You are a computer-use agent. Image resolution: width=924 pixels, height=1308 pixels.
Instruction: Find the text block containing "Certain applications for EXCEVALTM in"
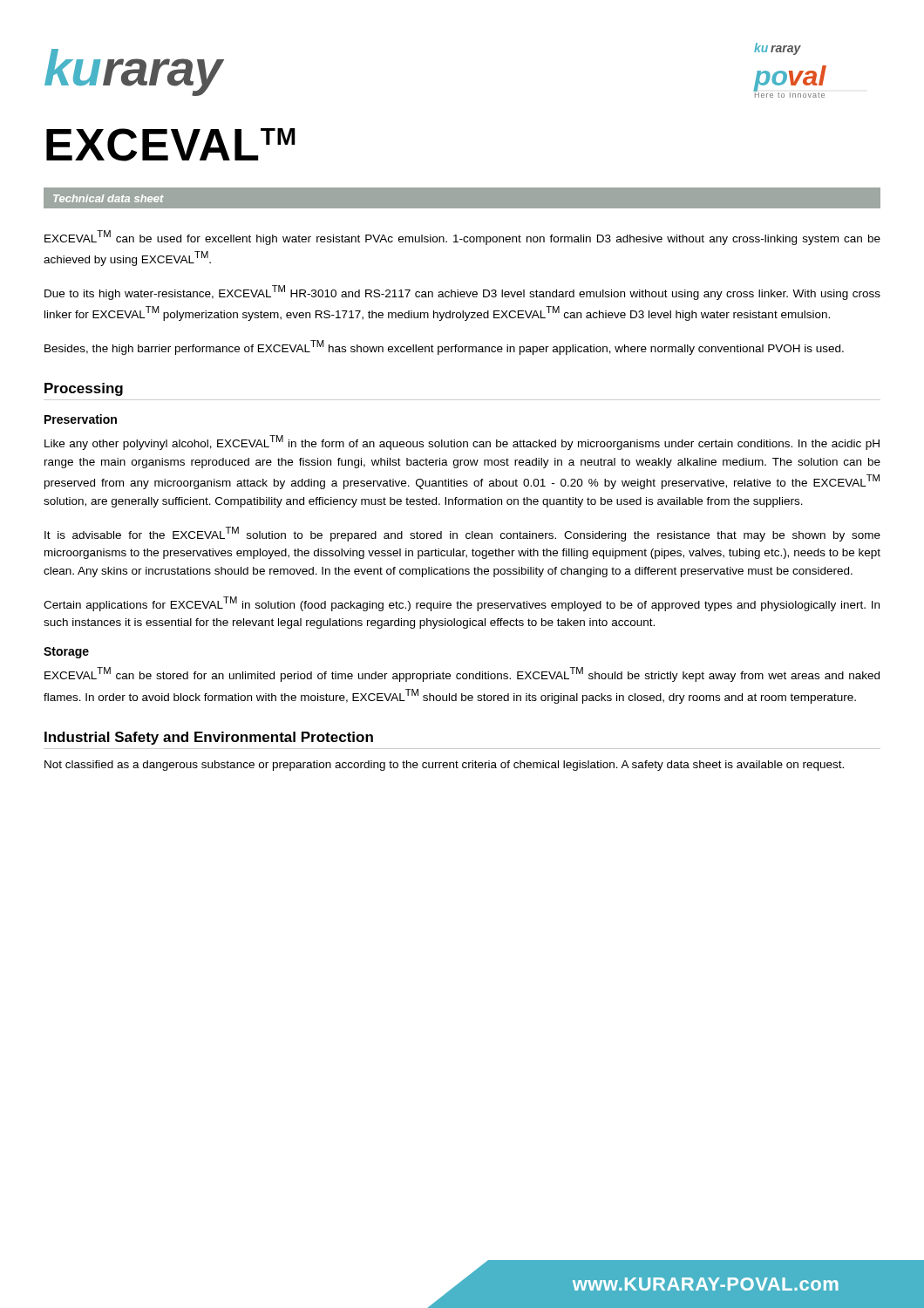coord(462,612)
